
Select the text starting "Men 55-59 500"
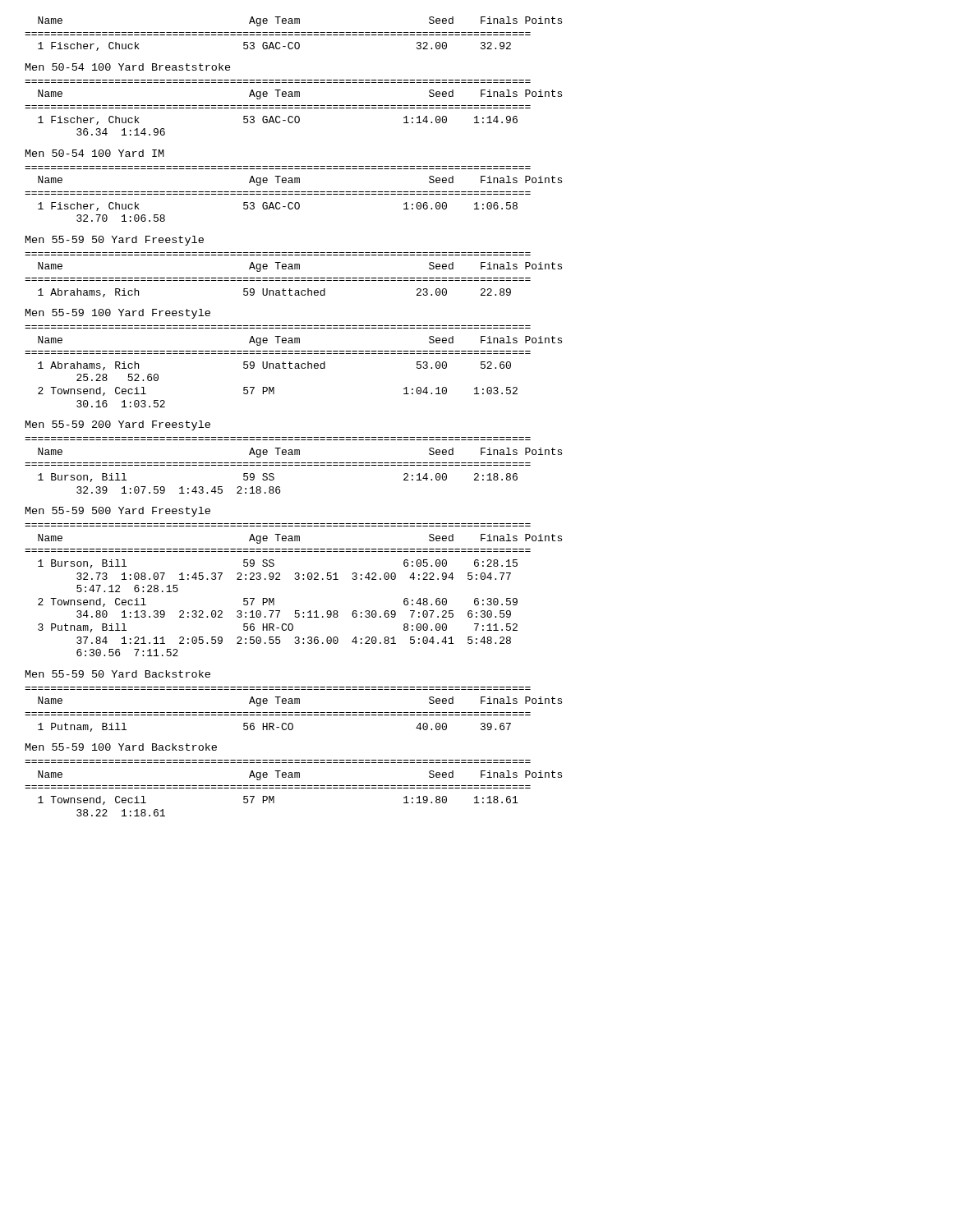click(x=118, y=511)
